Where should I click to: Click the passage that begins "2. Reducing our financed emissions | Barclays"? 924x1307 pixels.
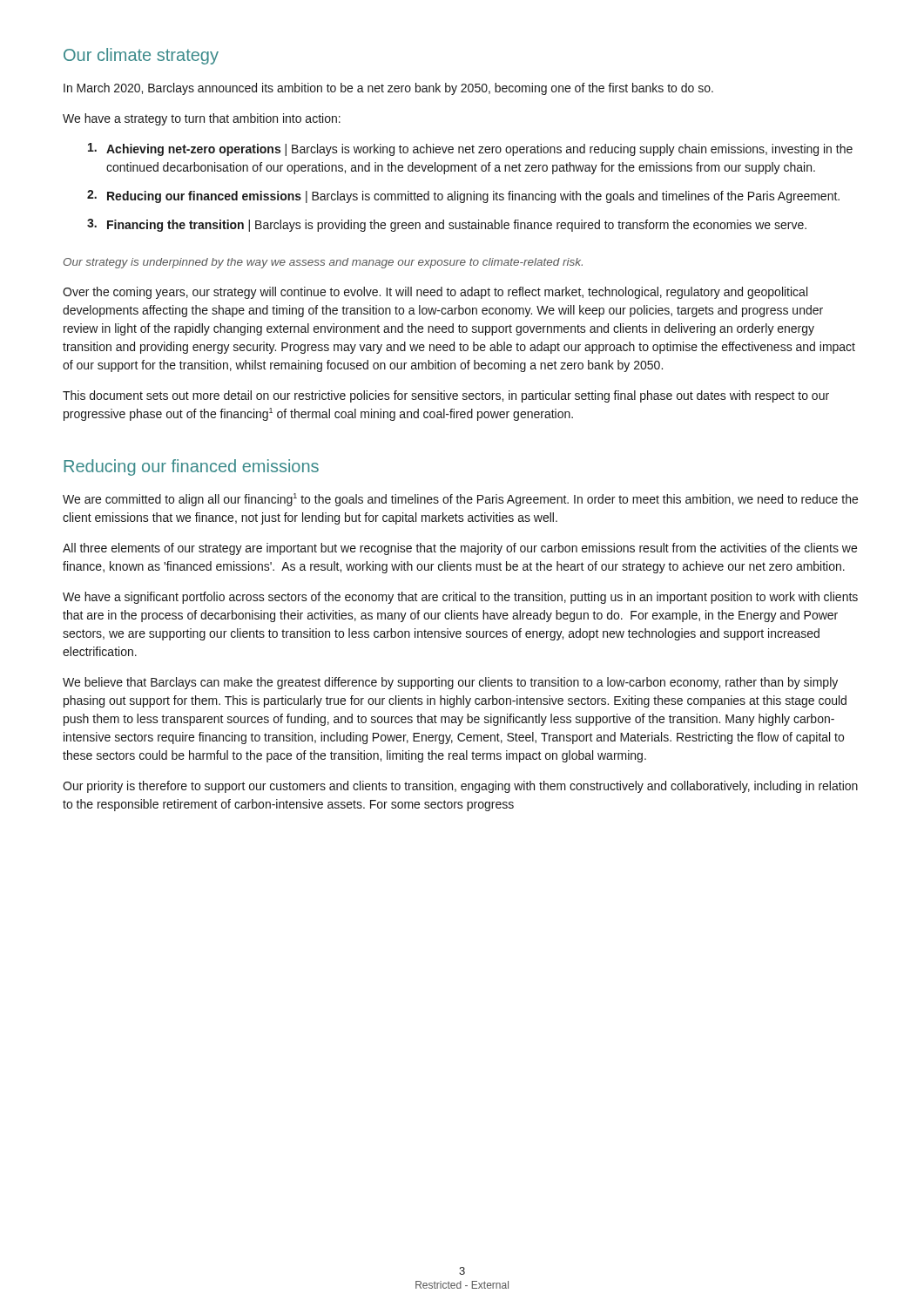(464, 196)
